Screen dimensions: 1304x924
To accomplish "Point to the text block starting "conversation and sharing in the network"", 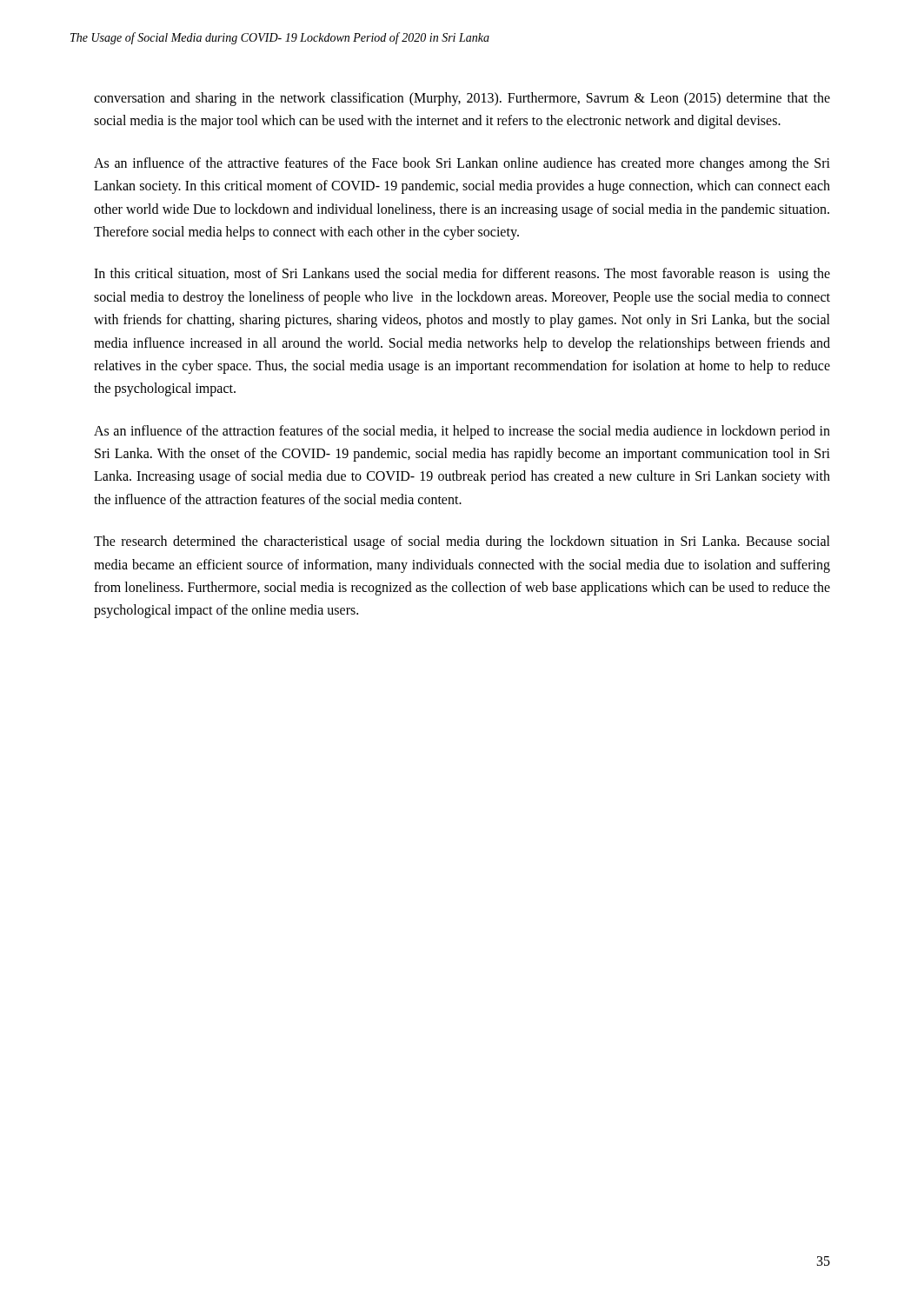I will pyautogui.click(x=462, y=109).
